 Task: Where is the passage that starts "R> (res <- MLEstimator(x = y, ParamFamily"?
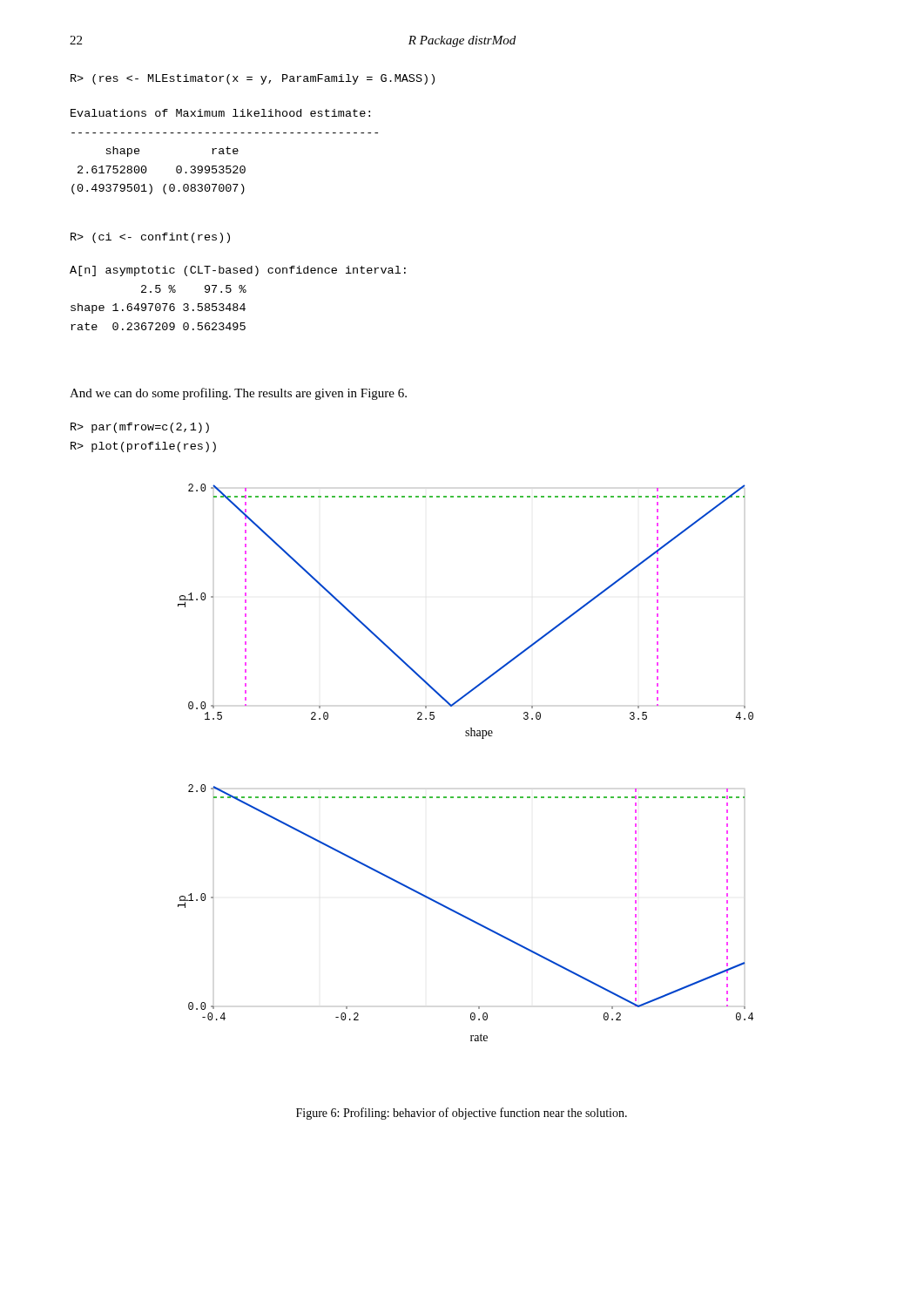pyautogui.click(x=253, y=79)
